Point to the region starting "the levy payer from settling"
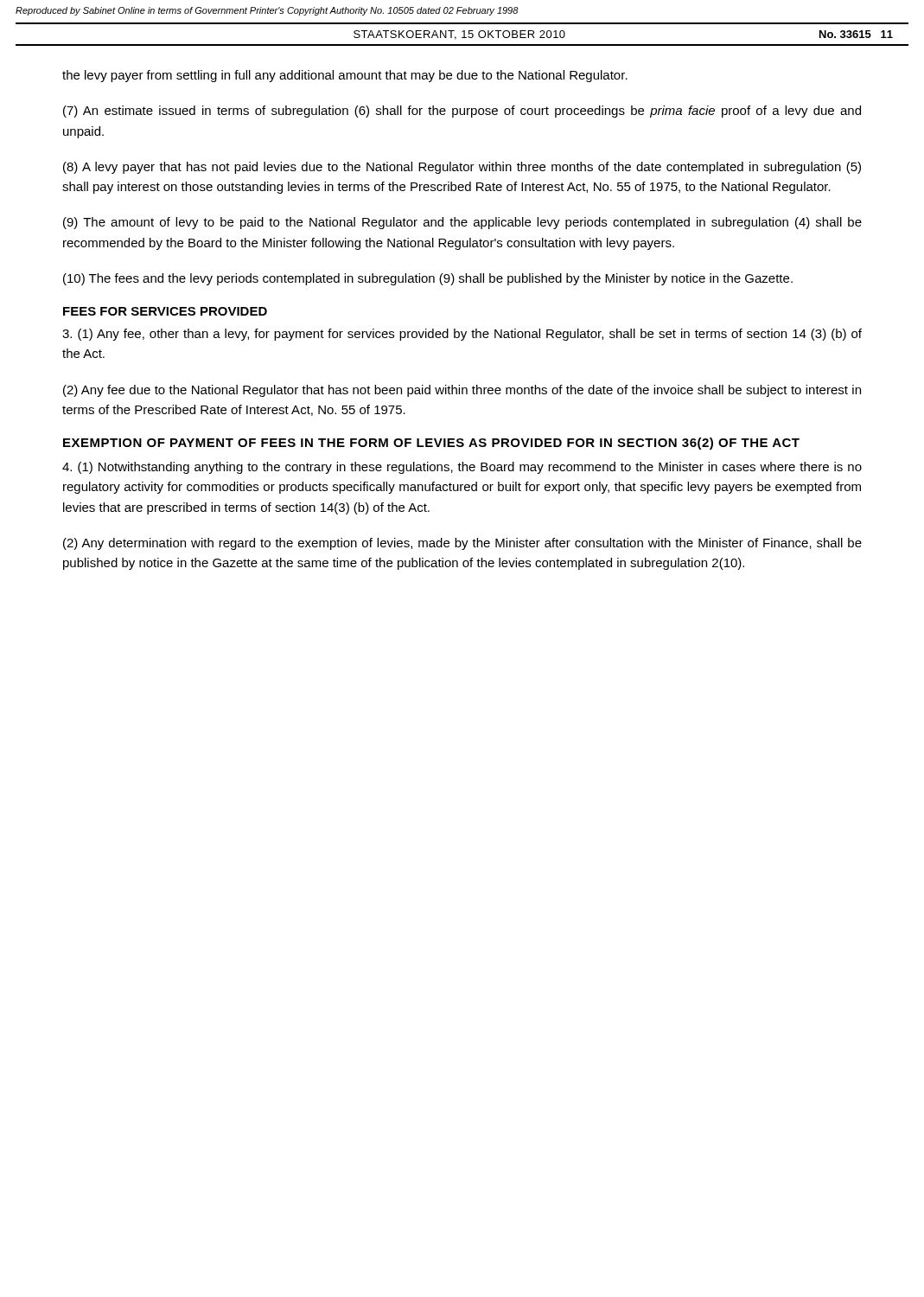The width and height of the screenshot is (924, 1297). [x=345, y=75]
